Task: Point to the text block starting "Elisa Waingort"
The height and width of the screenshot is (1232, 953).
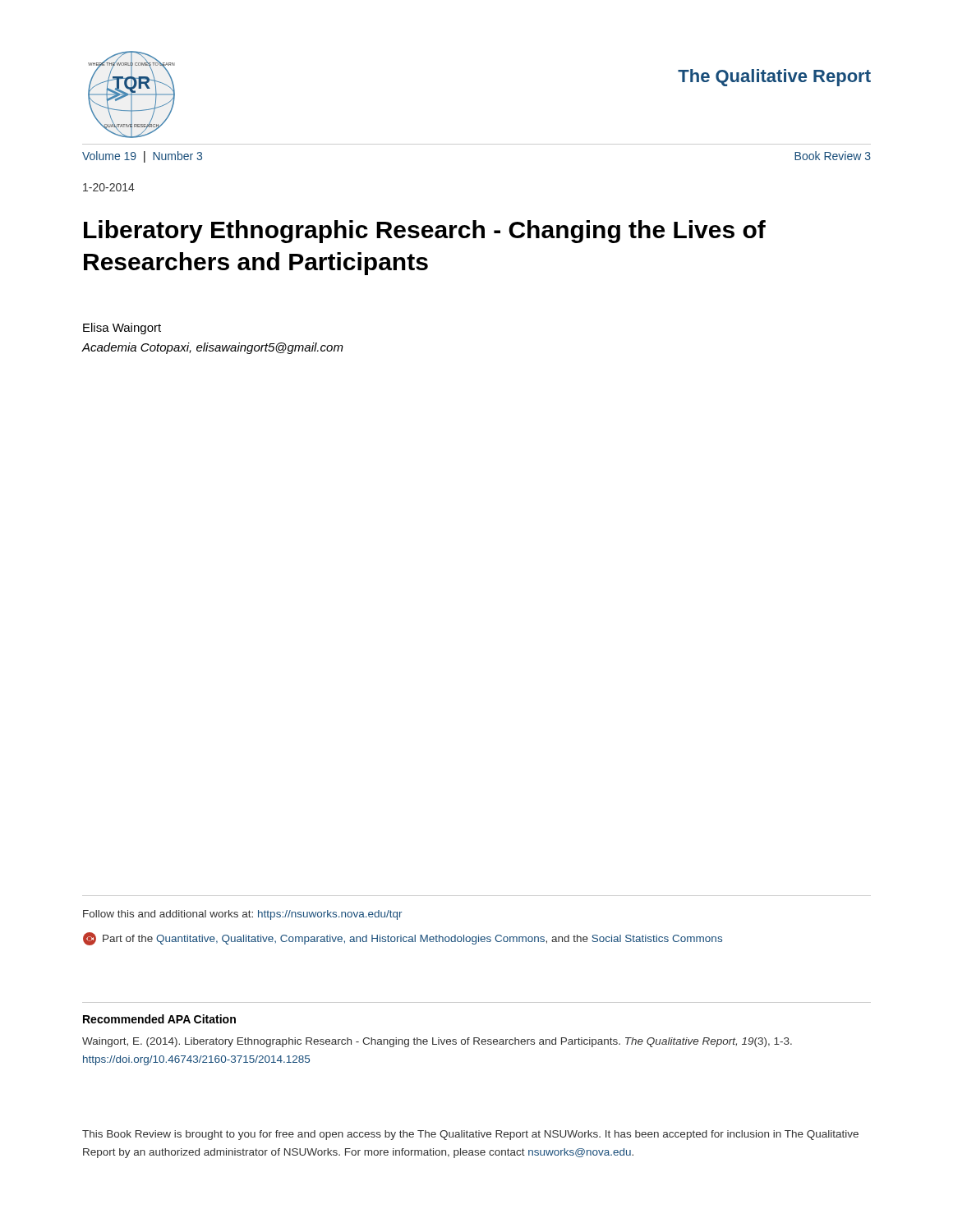Action: (122, 327)
